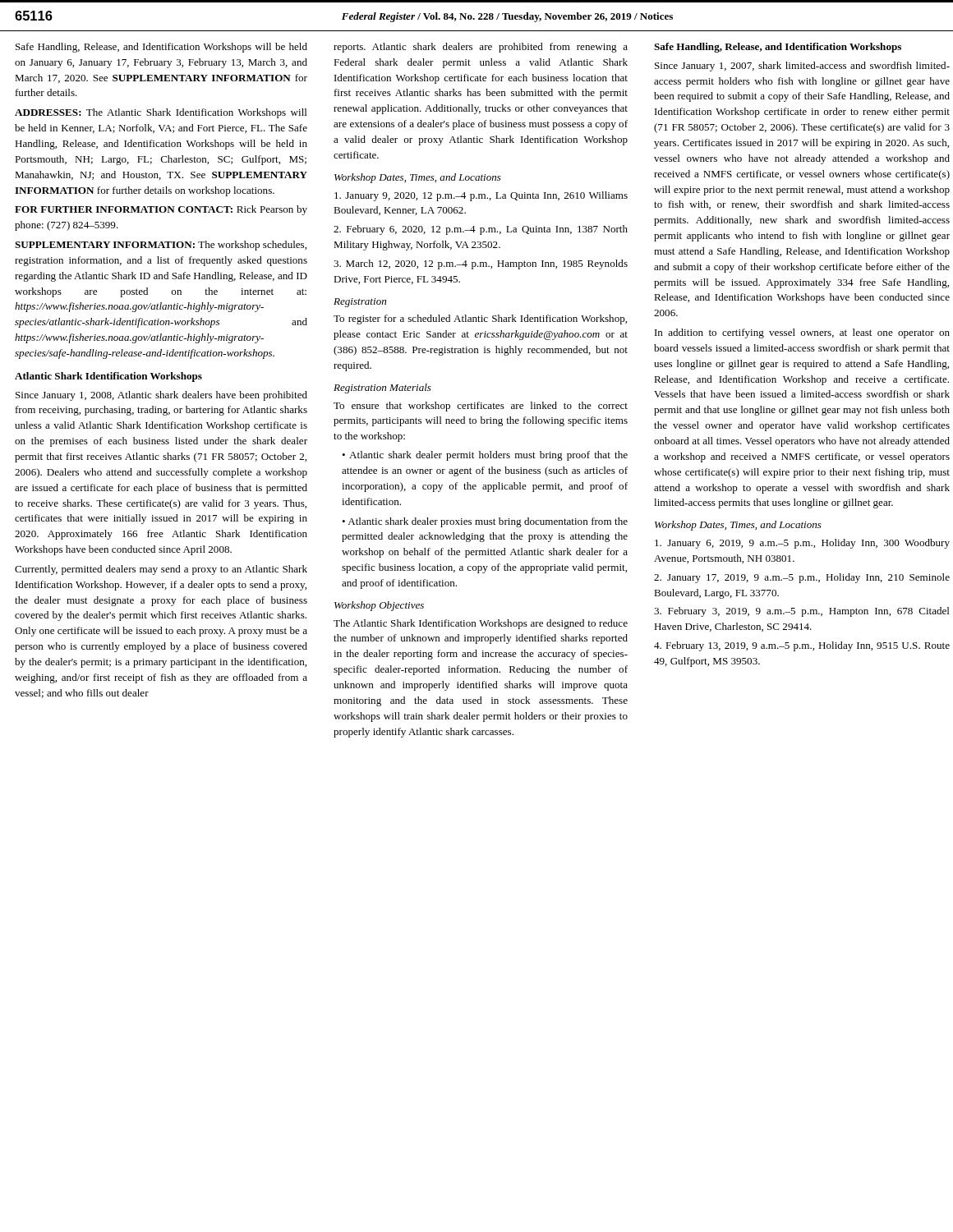Locate the block of text that opens with "ADDRESSES: The Atlantic Shark Identification"

click(x=161, y=151)
